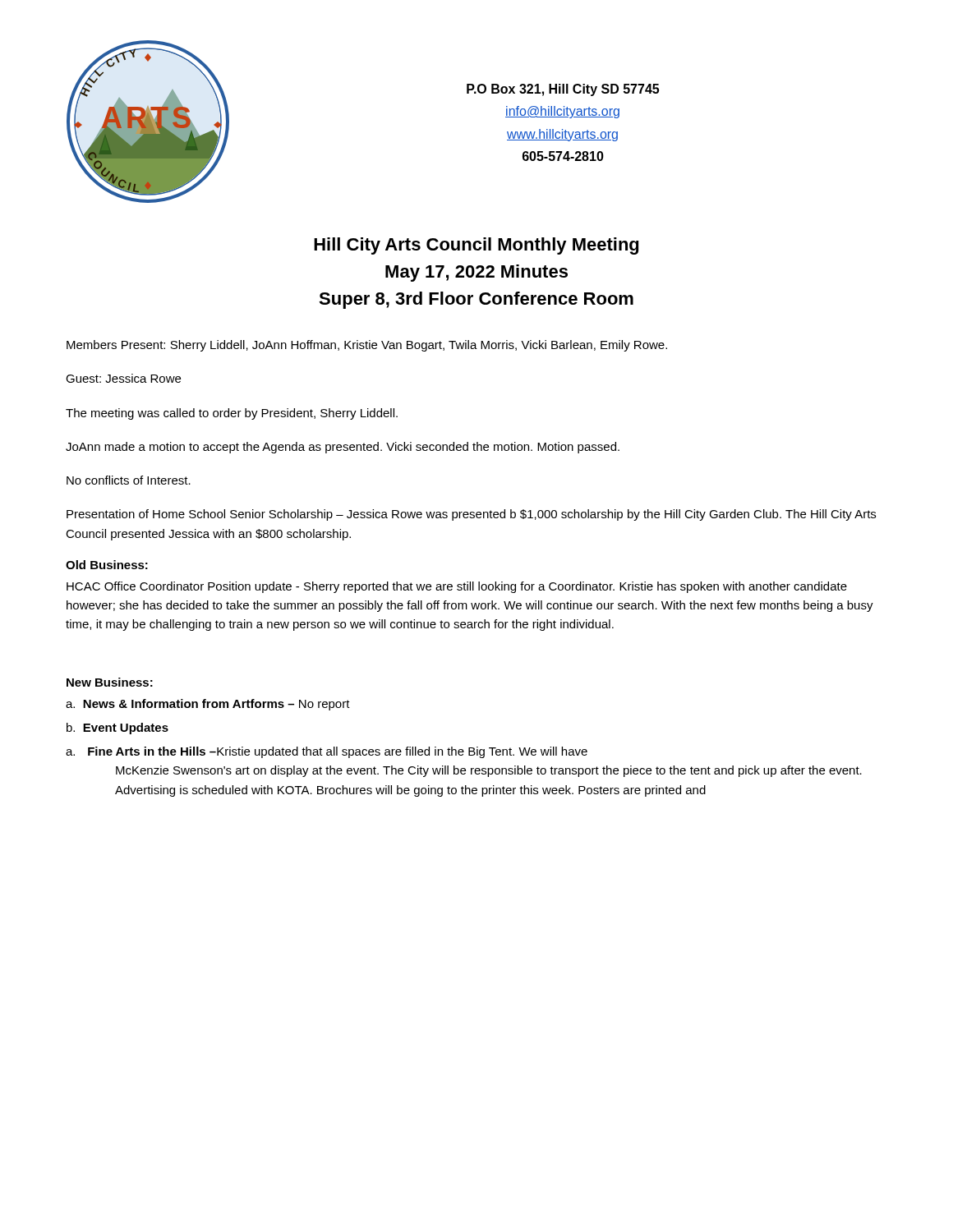Point to the block beginning "a. News & Information from Artforms –"
This screenshot has height=1232, width=953.
click(208, 703)
